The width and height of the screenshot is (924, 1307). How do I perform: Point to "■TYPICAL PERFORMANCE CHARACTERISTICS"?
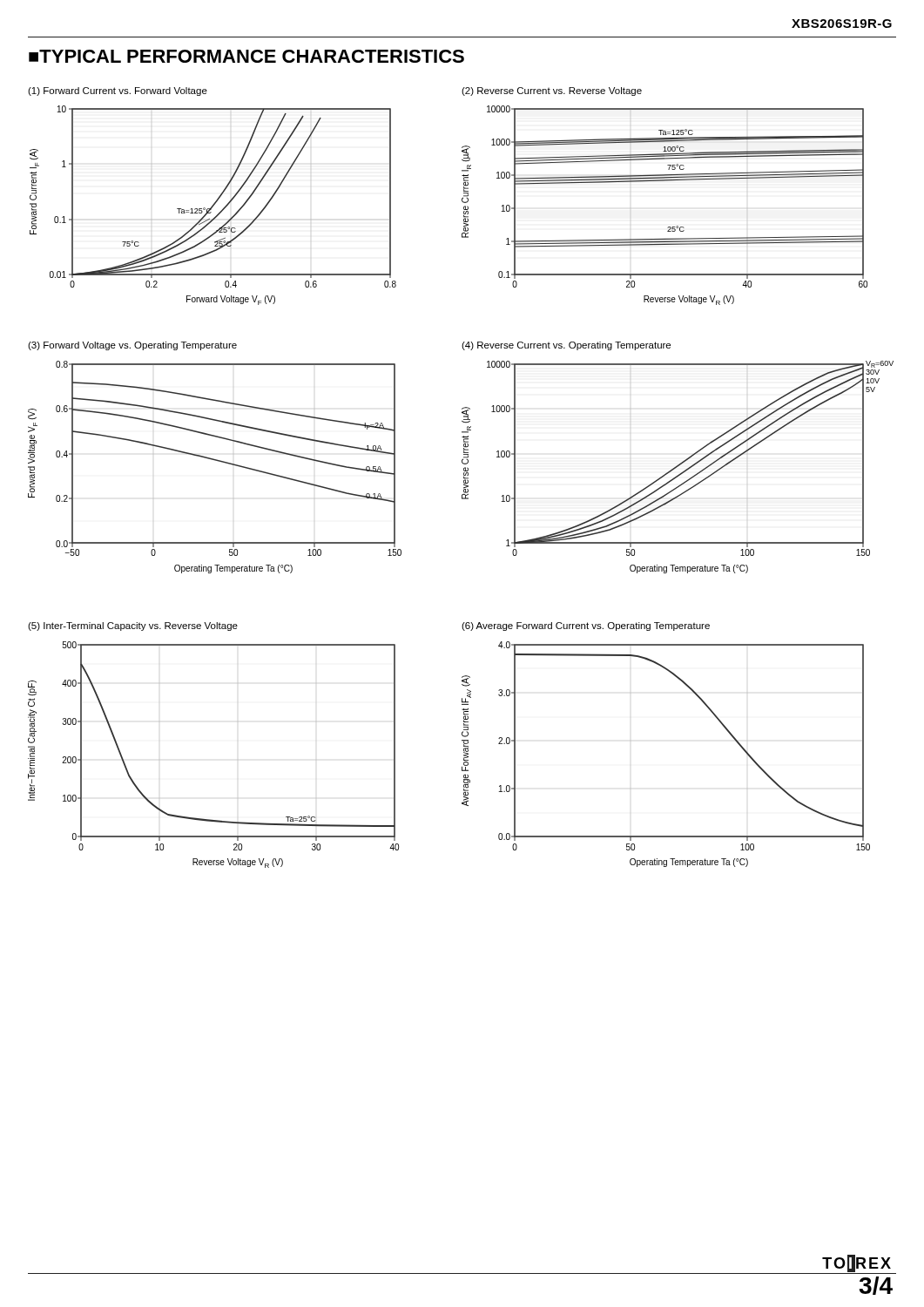pyautogui.click(x=246, y=56)
